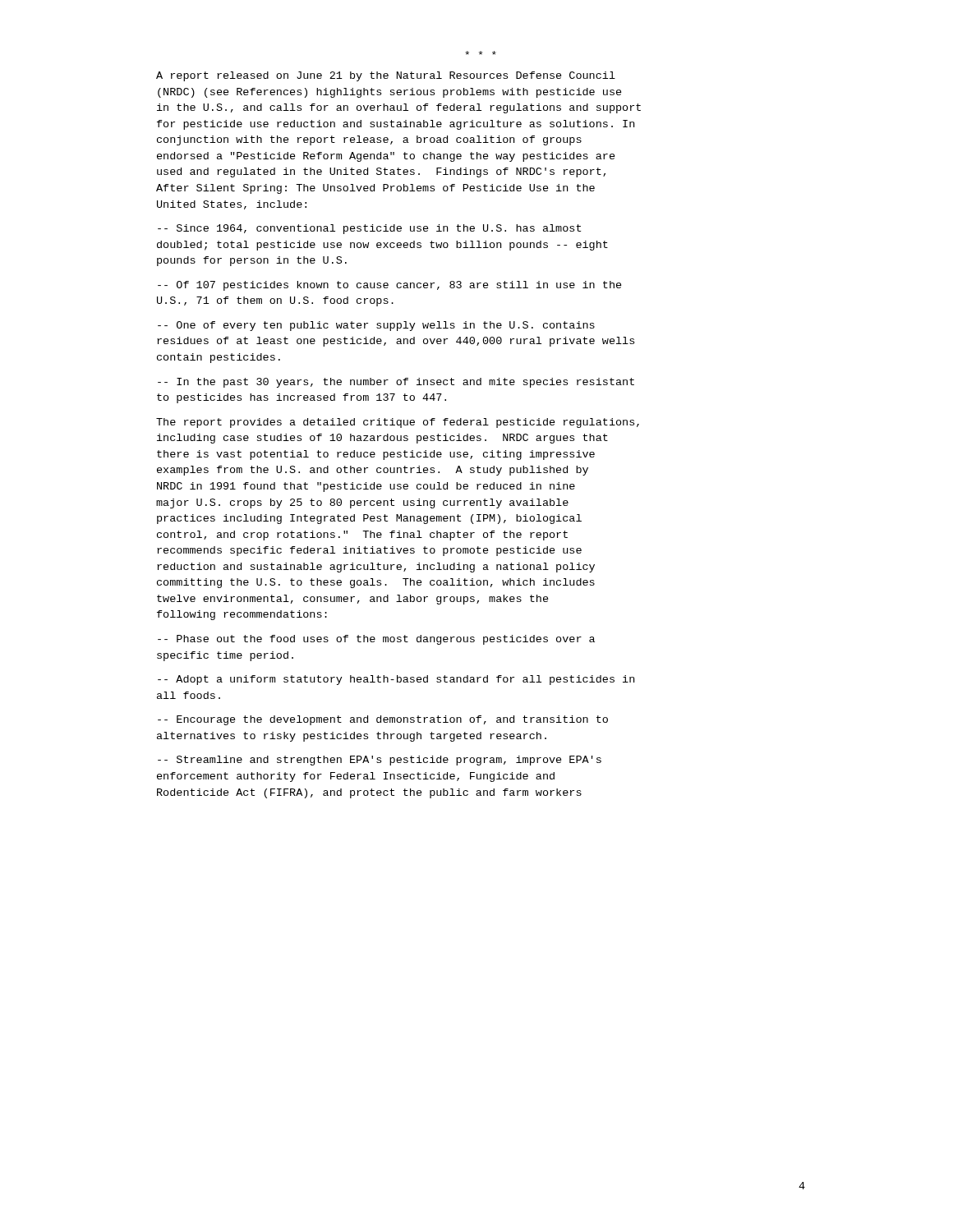Image resolution: width=953 pixels, height=1232 pixels.
Task: Where is the passage that starts "-- Encourage the development and"?
Action: point(481,728)
